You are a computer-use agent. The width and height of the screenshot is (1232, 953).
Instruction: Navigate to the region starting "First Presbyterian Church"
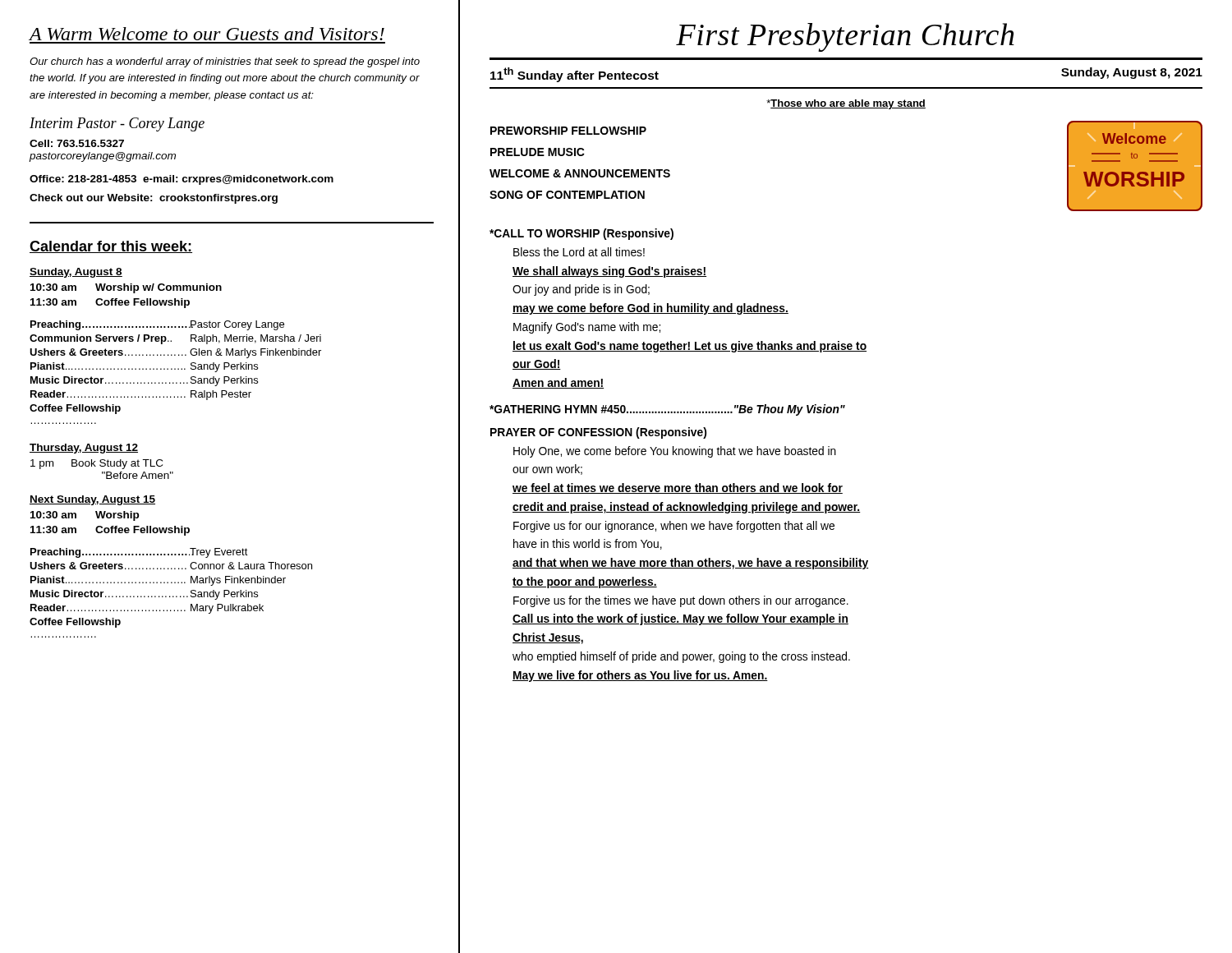point(846,34)
